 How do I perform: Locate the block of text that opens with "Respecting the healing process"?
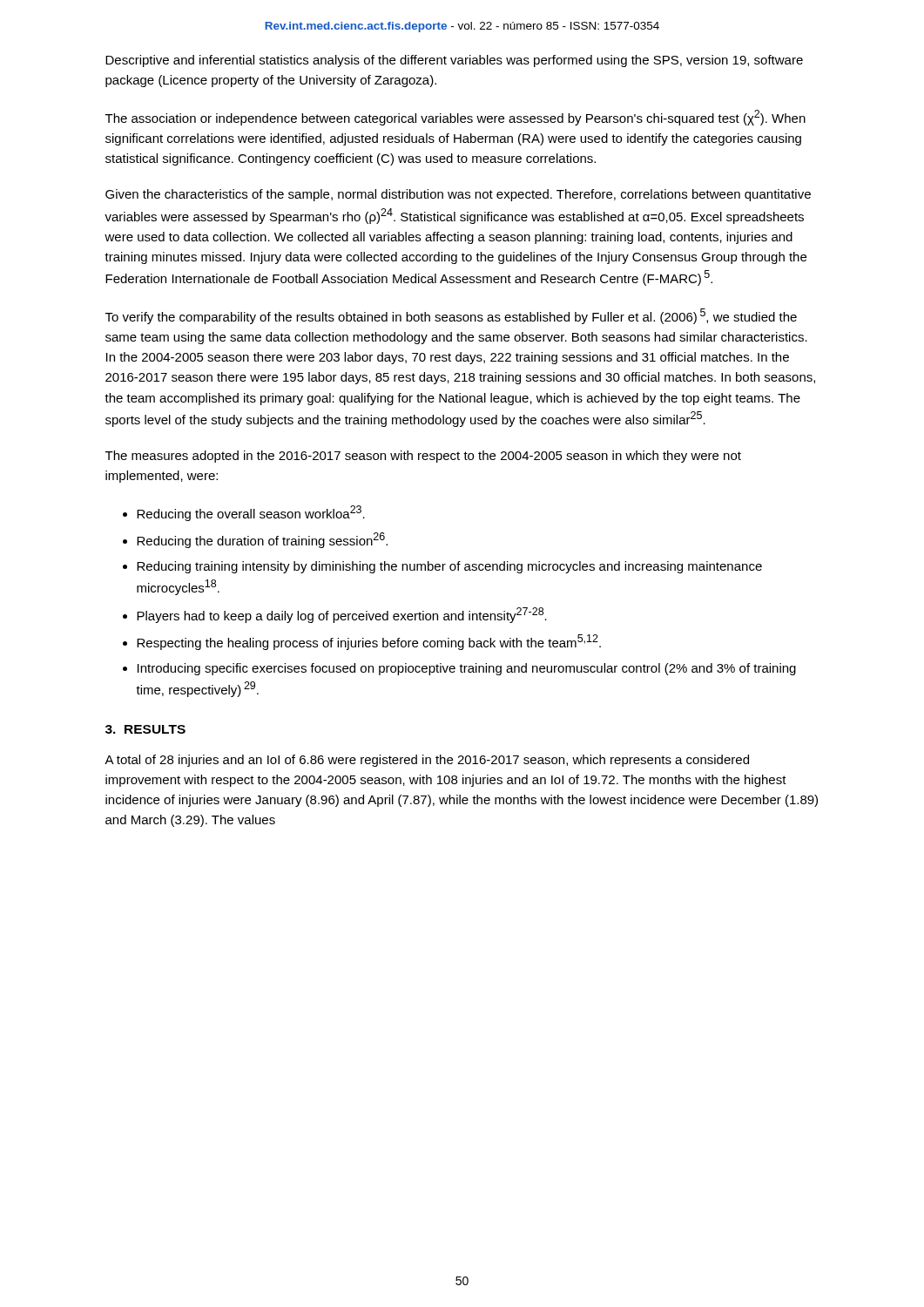pyautogui.click(x=369, y=641)
